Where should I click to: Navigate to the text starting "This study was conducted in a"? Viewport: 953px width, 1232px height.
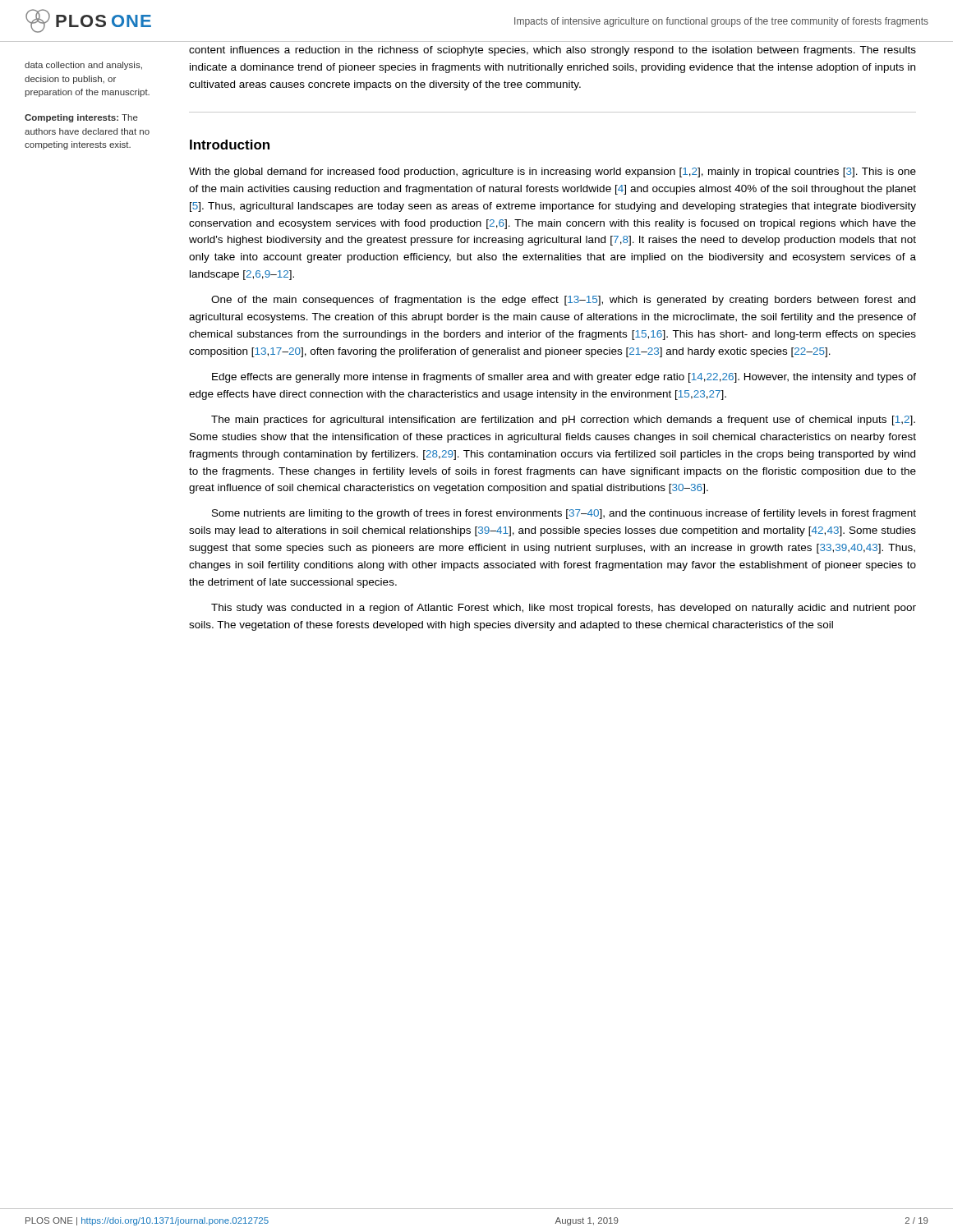[x=553, y=616]
